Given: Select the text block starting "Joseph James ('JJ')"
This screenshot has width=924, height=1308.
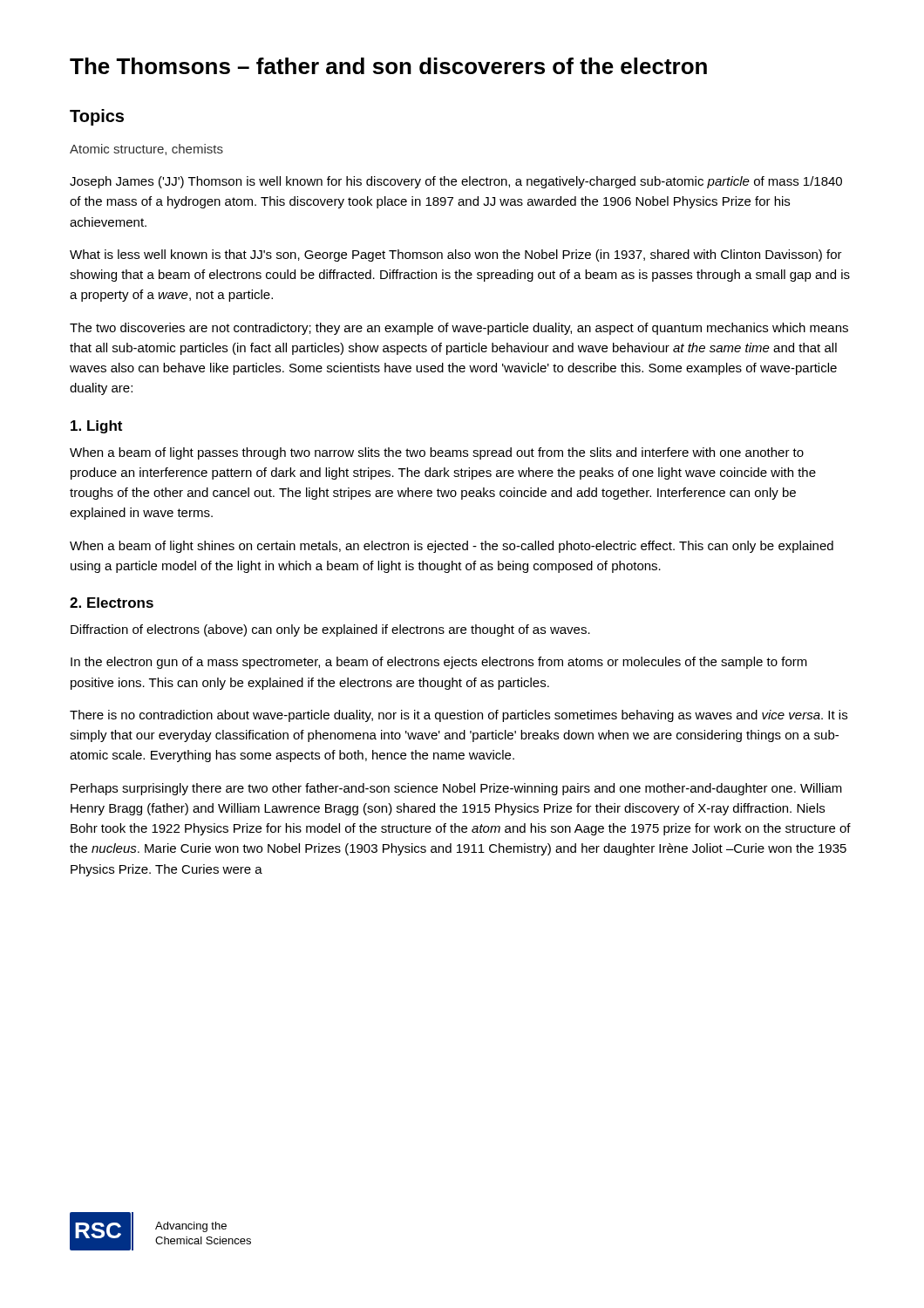Looking at the screenshot, I should point(456,201).
